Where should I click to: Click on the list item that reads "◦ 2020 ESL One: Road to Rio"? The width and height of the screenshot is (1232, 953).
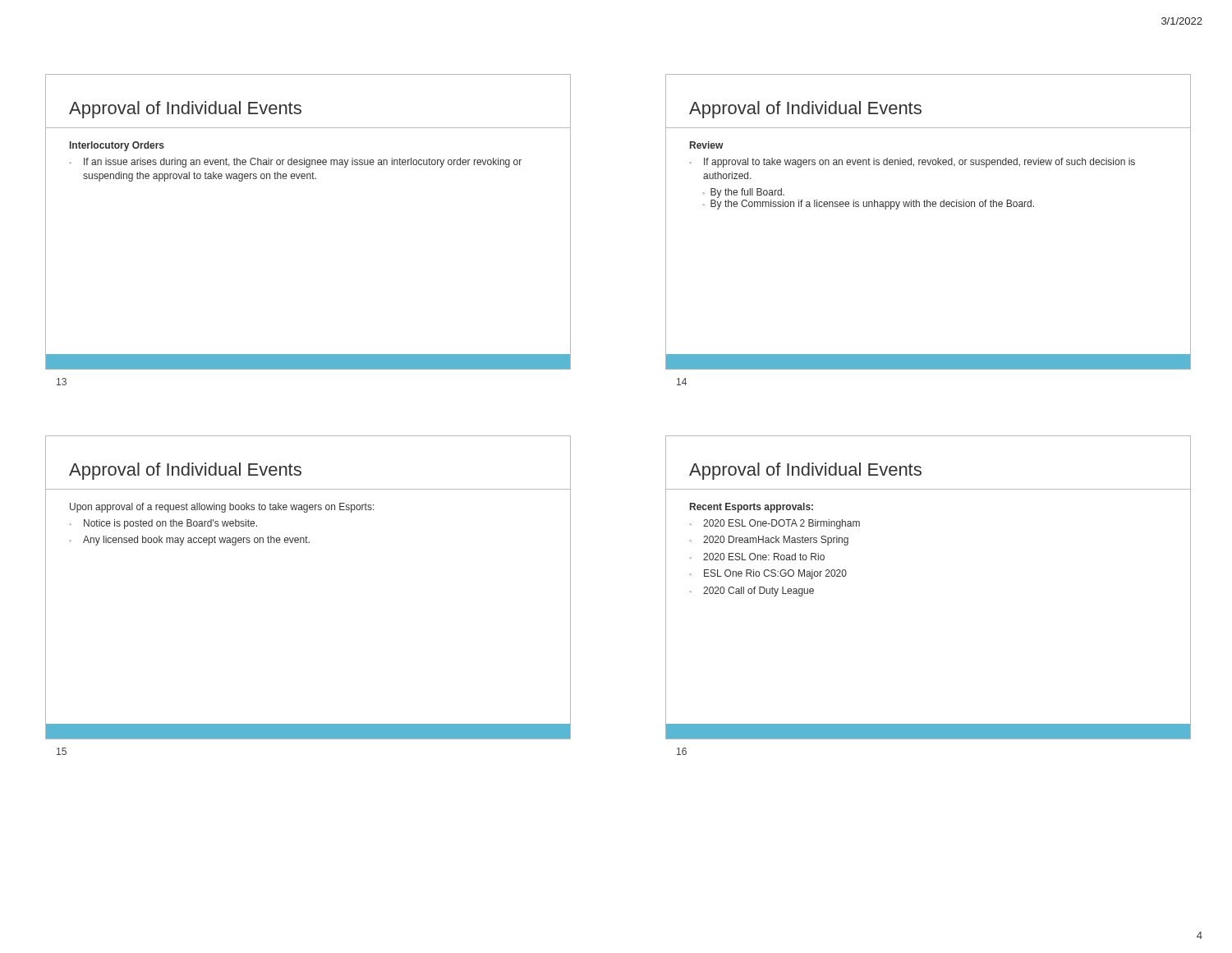click(757, 557)
